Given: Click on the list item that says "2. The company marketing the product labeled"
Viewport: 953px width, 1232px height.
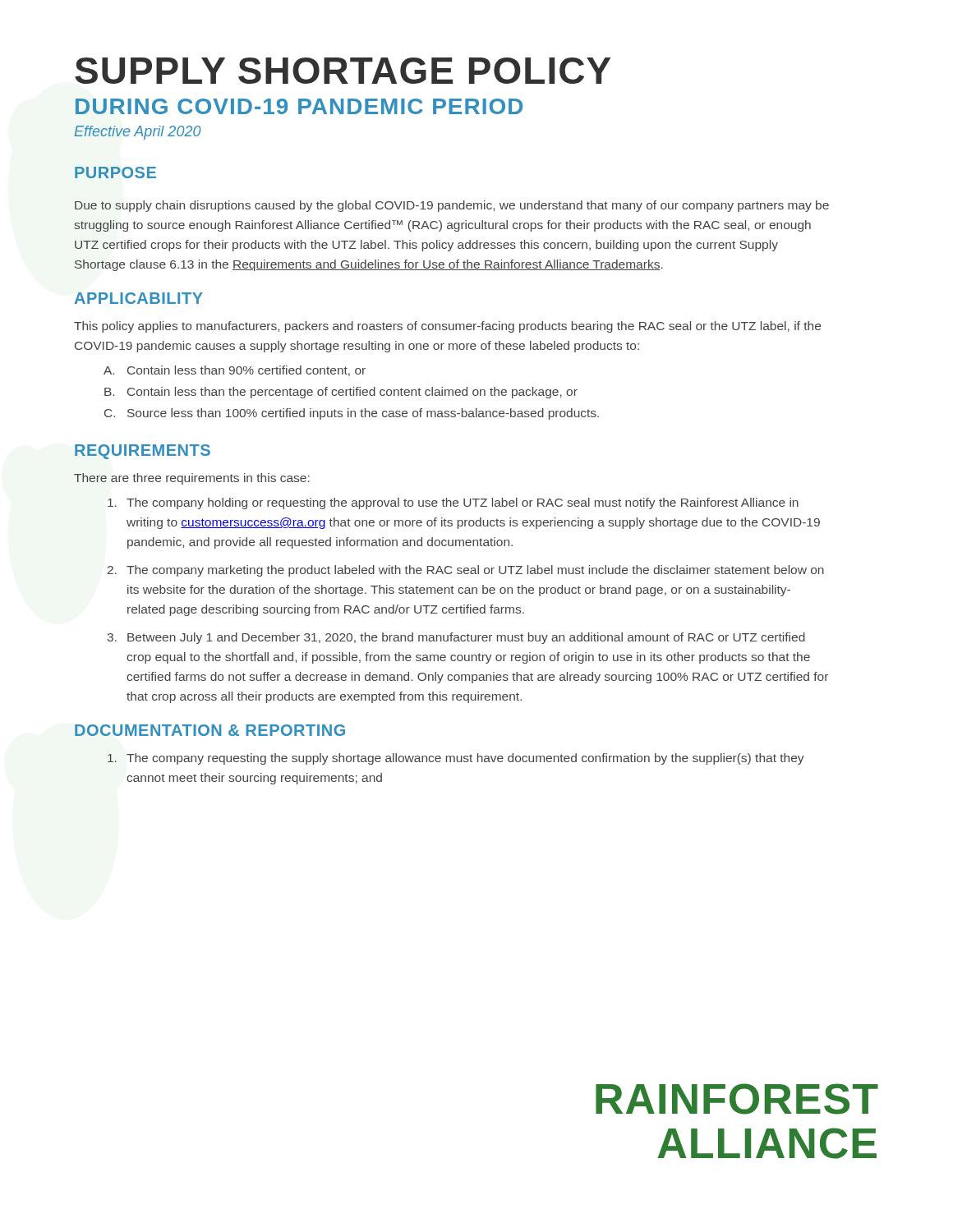Looking at the screenshot, I should tap(468, 590).
